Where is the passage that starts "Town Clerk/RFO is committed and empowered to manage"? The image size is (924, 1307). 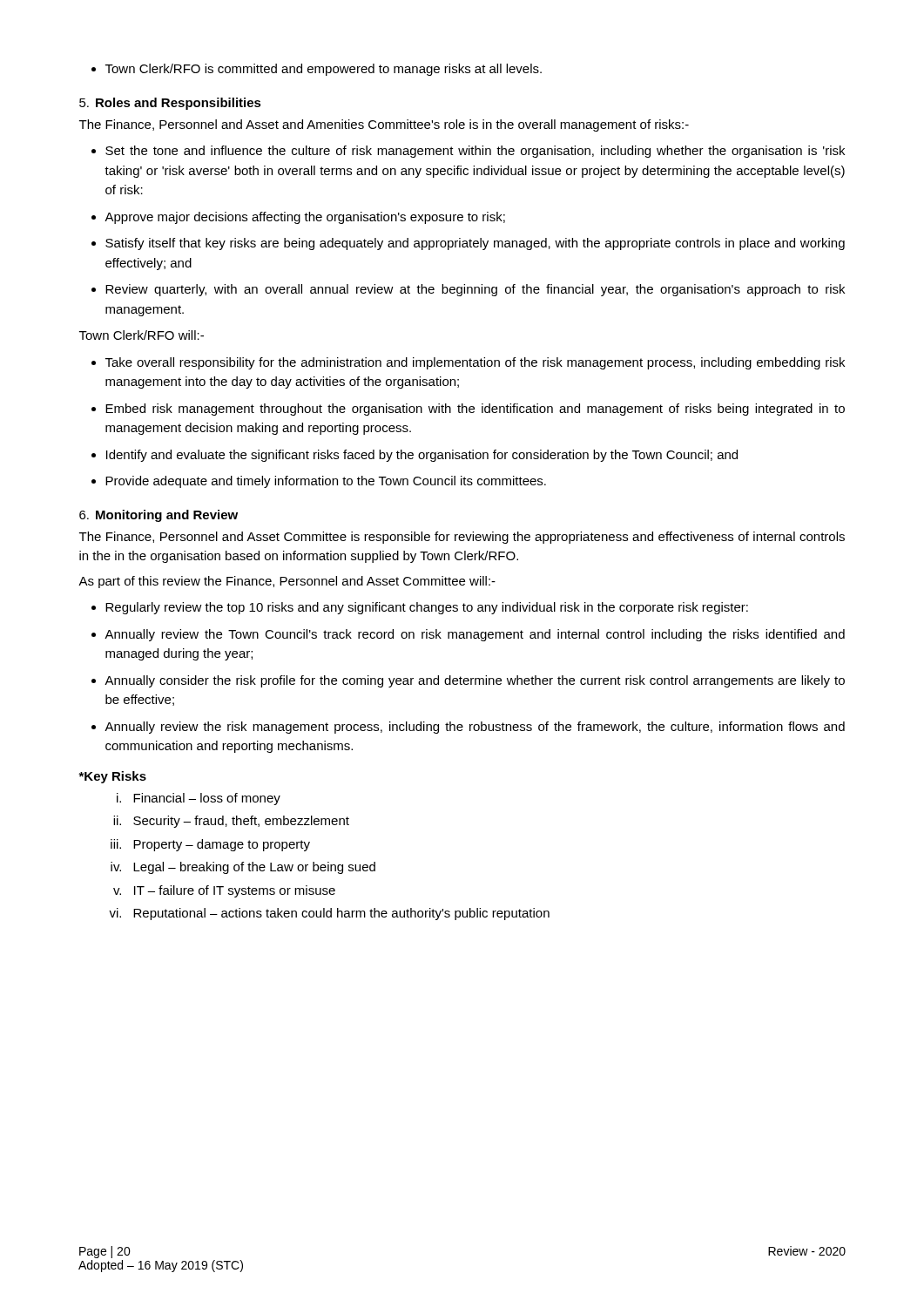(462, 69)
